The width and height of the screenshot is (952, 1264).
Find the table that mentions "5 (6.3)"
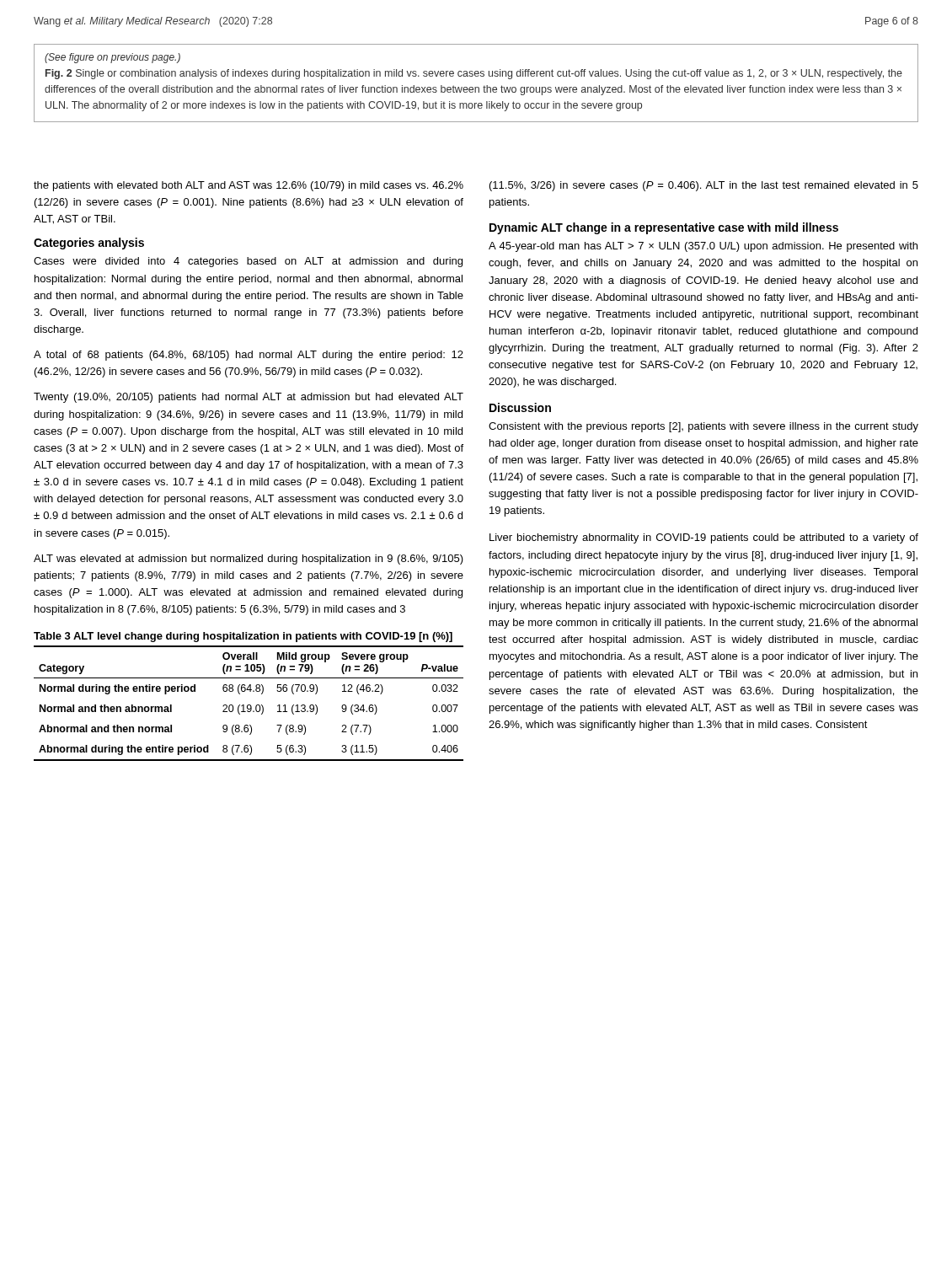pos(249,703)
